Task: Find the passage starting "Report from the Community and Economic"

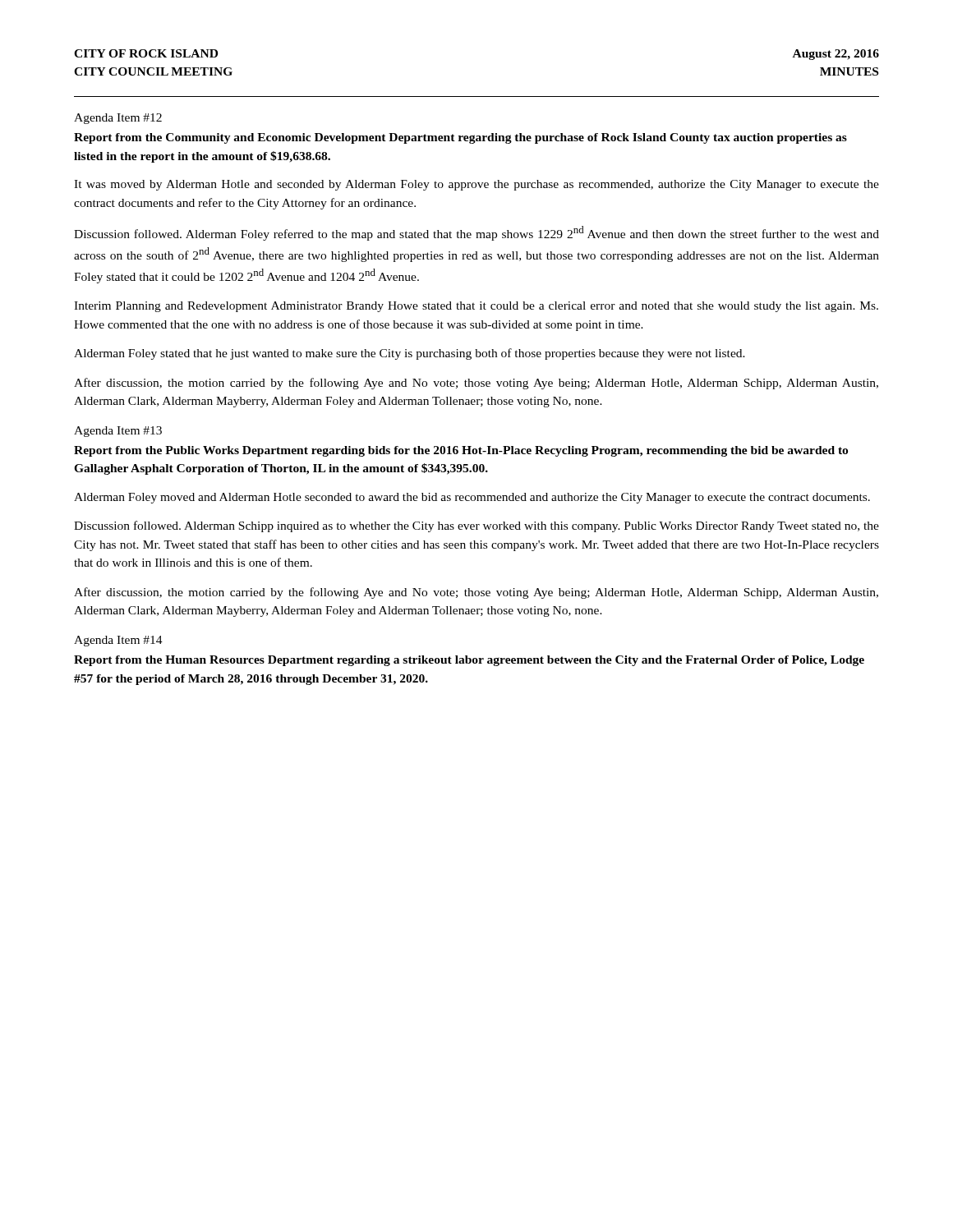Action: tap(460, 146)
